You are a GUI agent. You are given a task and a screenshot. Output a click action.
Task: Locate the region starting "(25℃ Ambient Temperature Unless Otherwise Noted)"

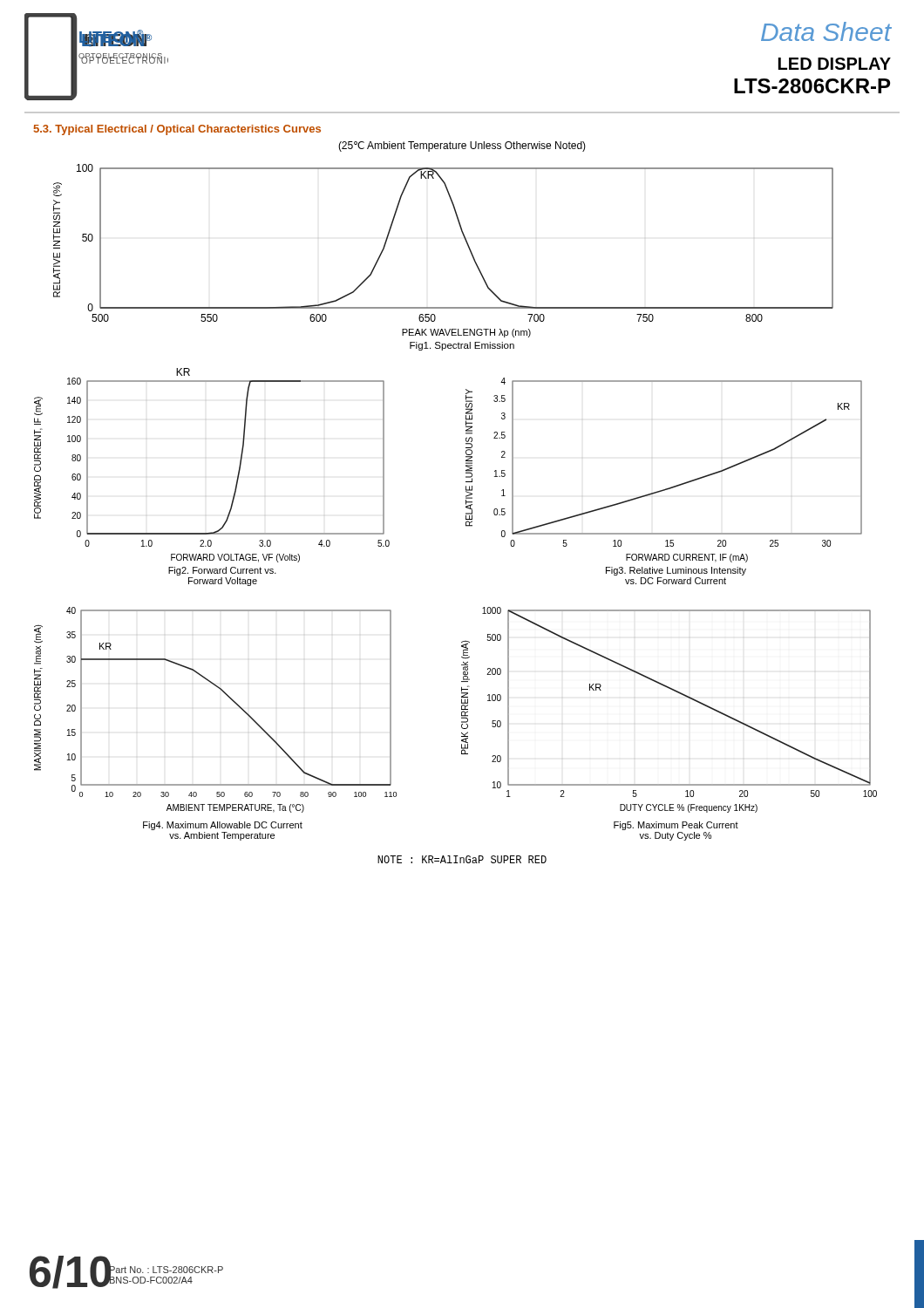(x=462, y=146)
